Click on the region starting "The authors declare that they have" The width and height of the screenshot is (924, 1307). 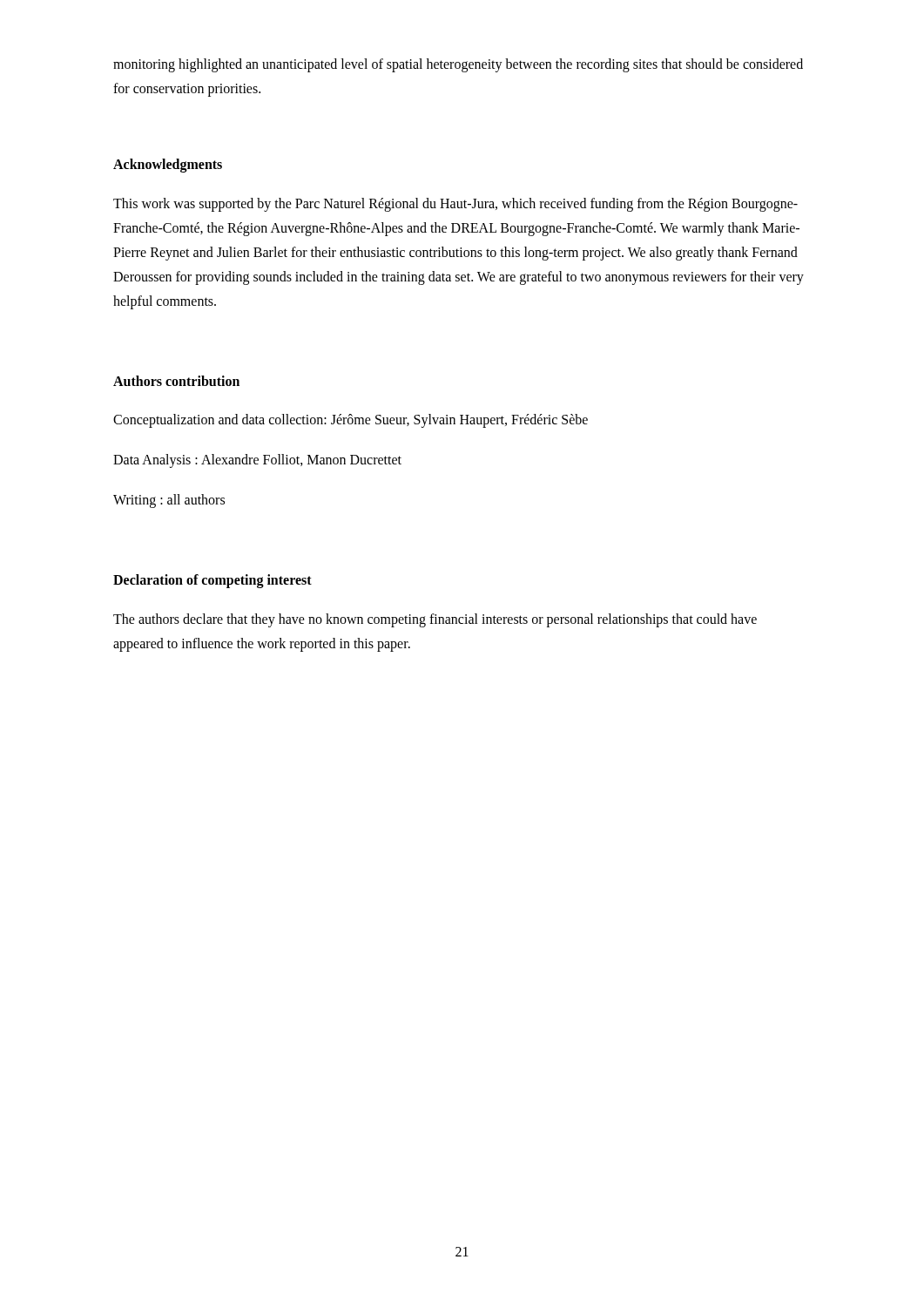435,631
